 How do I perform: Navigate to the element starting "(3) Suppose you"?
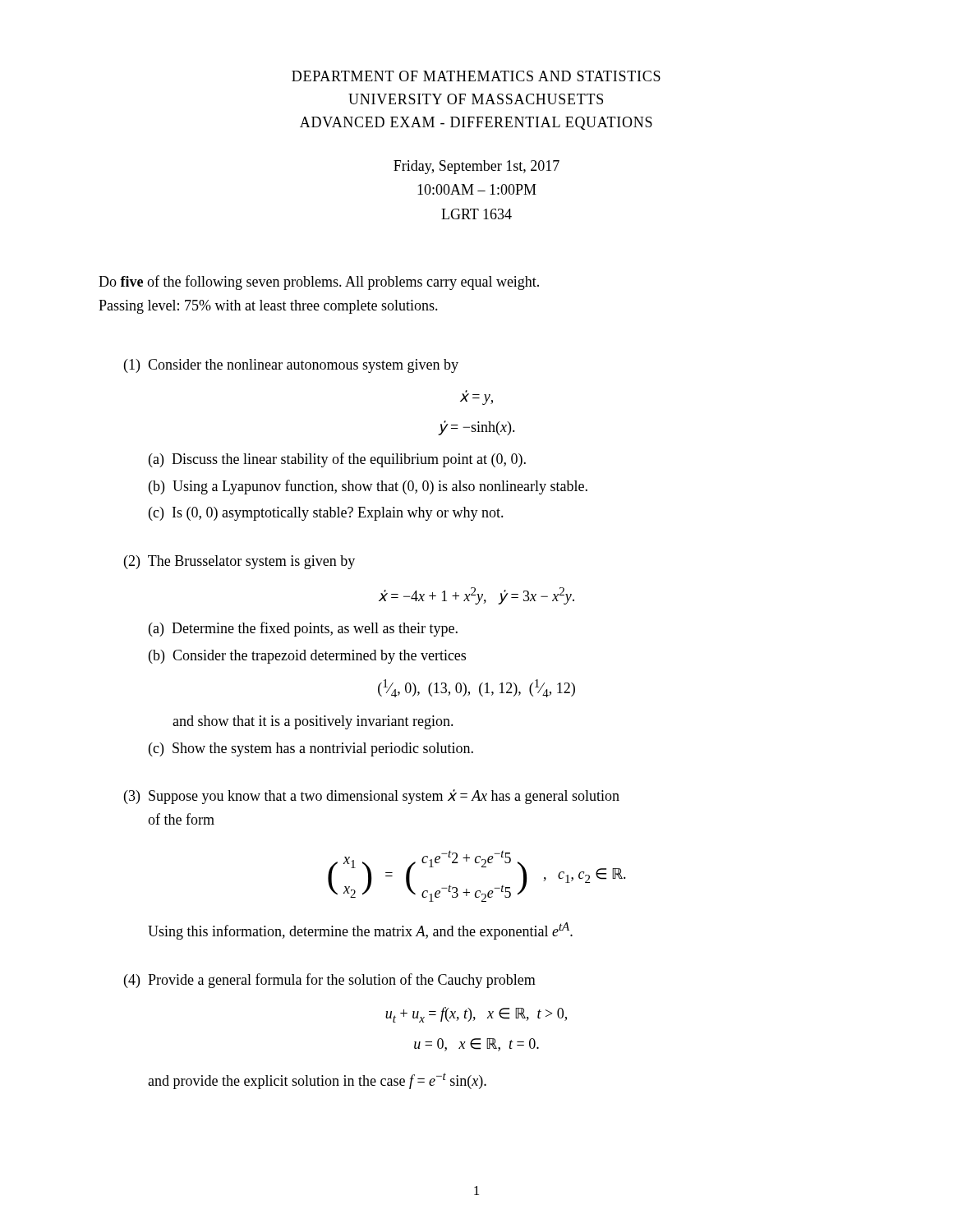tap(476, 864)
